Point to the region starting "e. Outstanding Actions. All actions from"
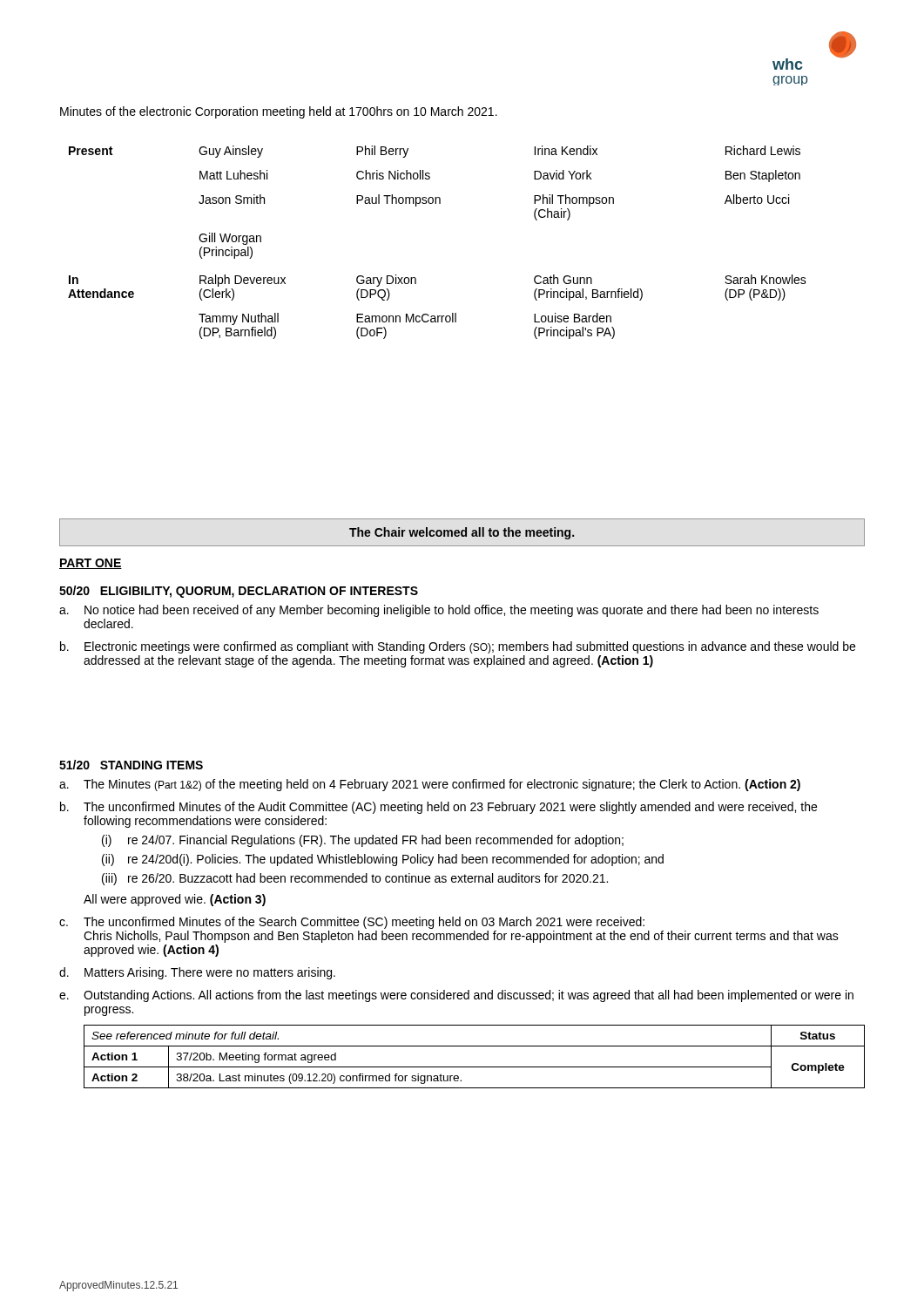Image resolution: width=924 pixels, height=1307 pixels. (x=462, y=1002)
